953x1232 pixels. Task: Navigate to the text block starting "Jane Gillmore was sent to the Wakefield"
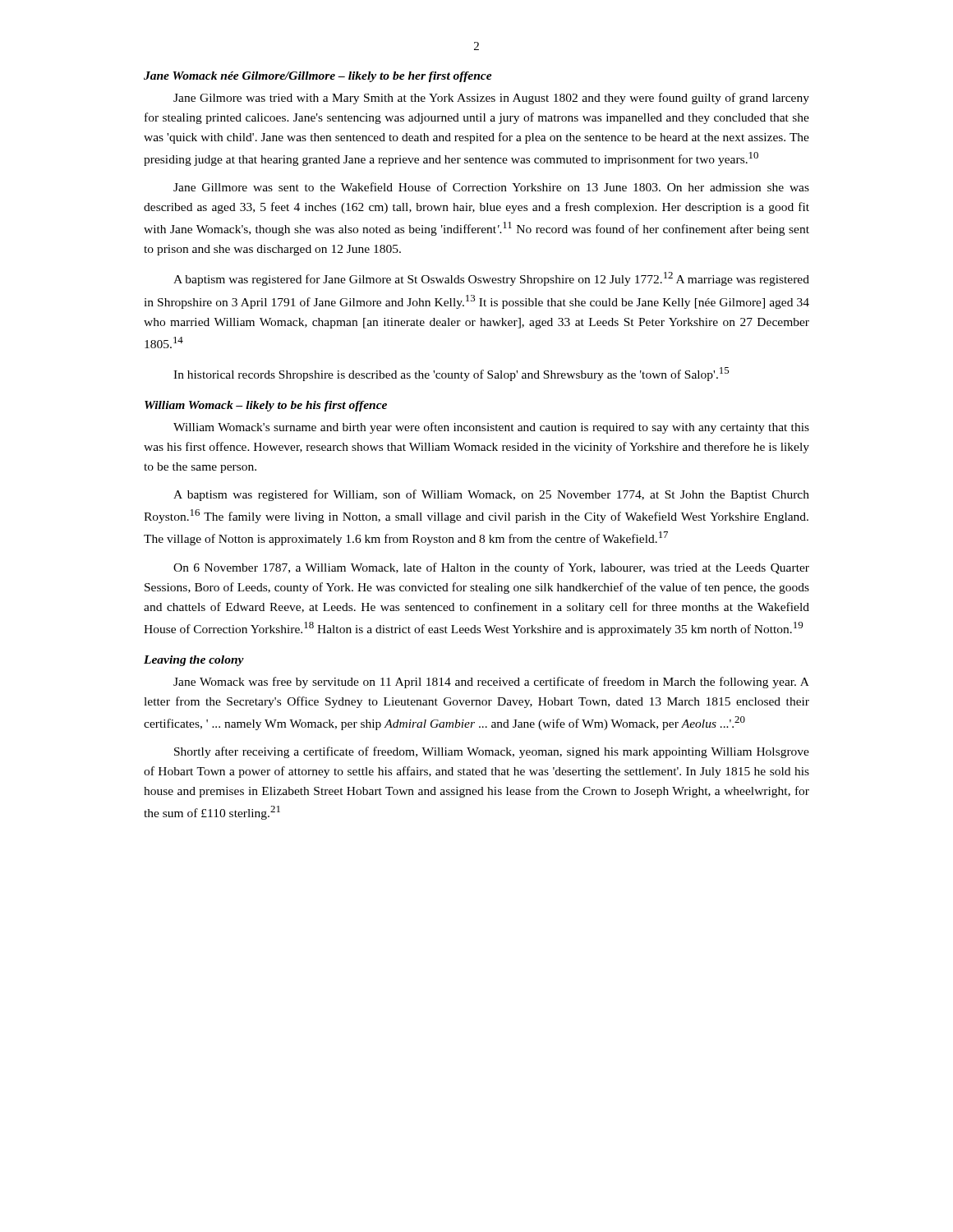(476, 218)
